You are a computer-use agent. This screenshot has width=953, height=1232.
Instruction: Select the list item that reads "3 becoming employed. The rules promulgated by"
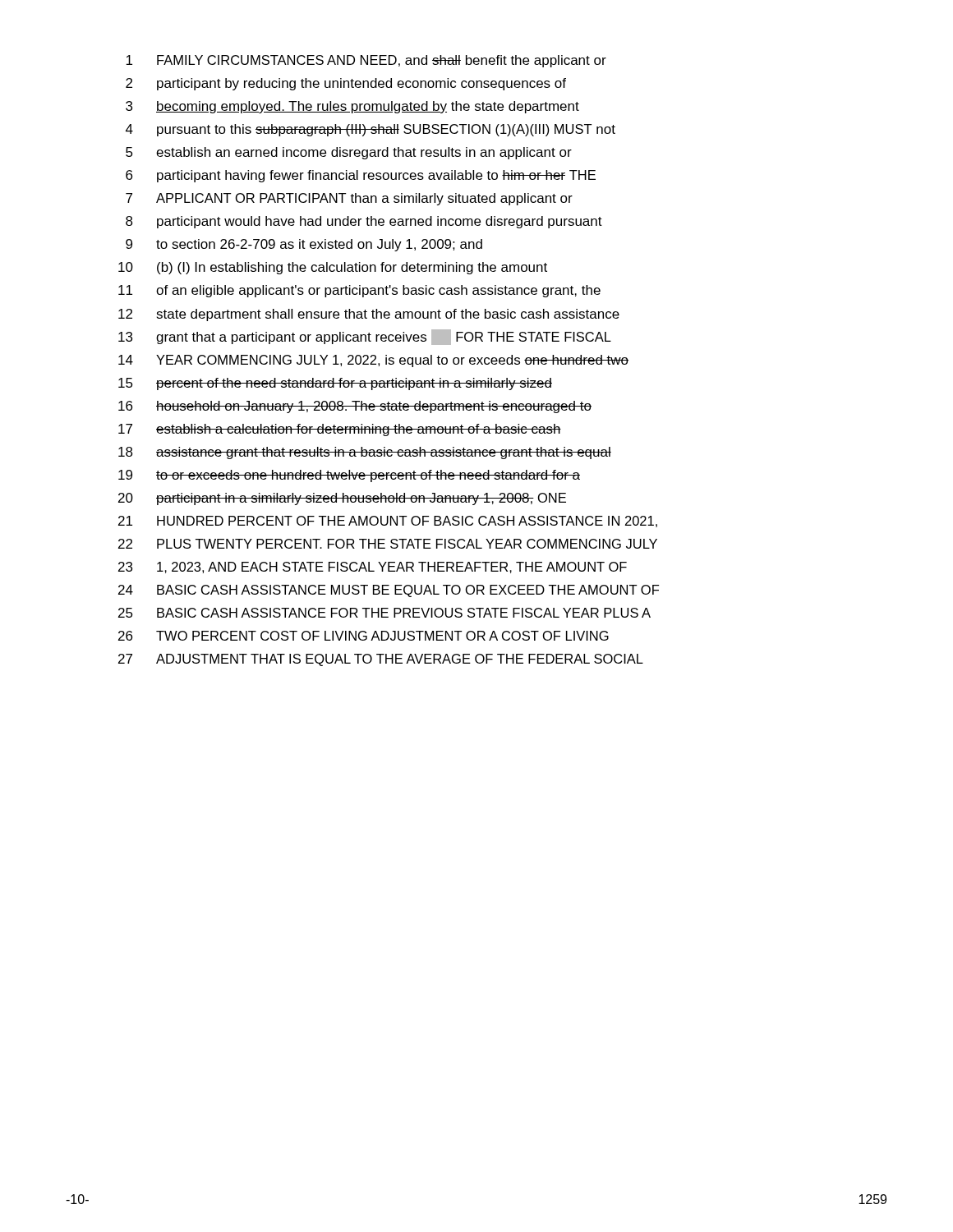click(x=493, y=107)
